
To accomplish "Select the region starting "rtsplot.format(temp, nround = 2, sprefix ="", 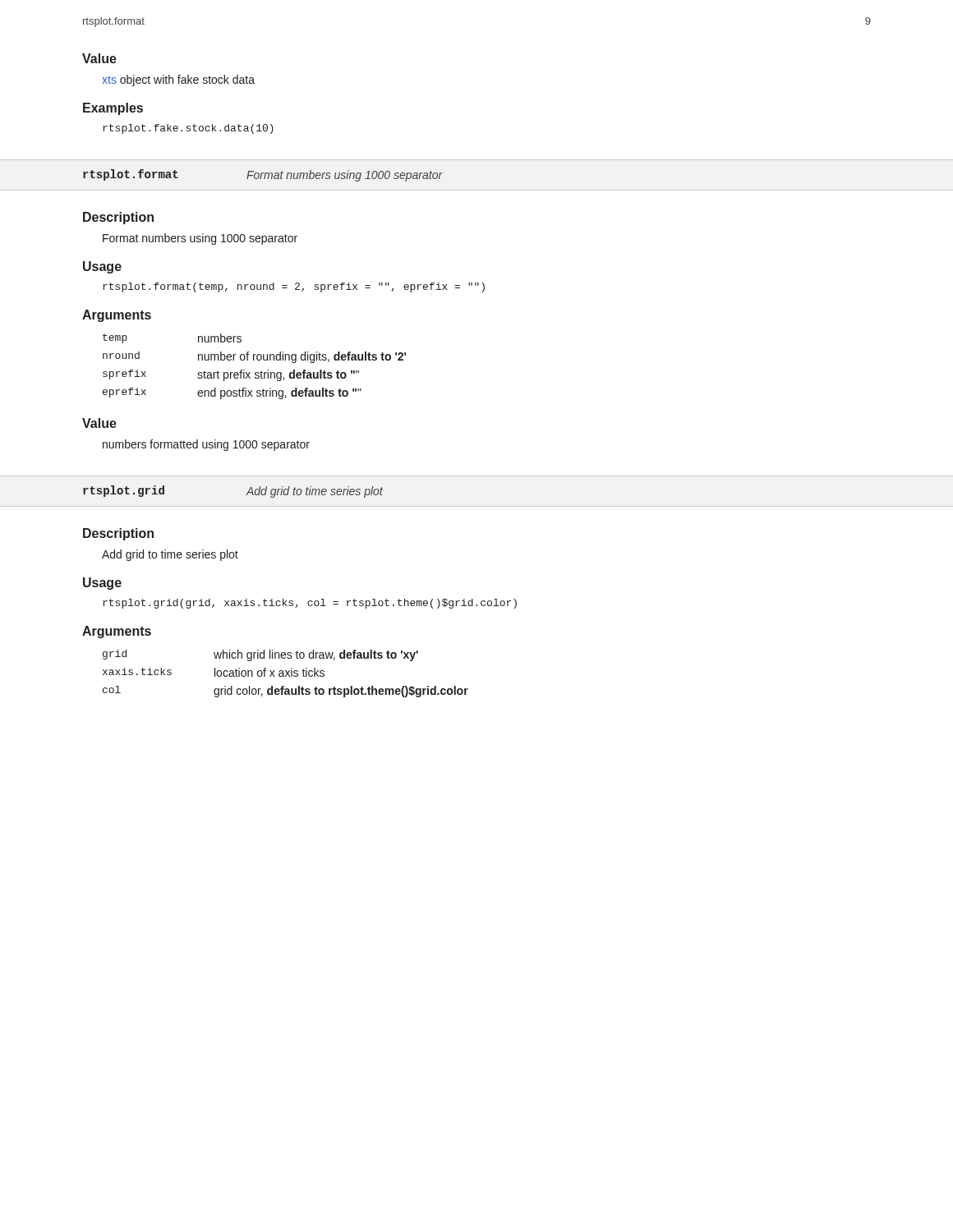I will [x=294, y=287].
